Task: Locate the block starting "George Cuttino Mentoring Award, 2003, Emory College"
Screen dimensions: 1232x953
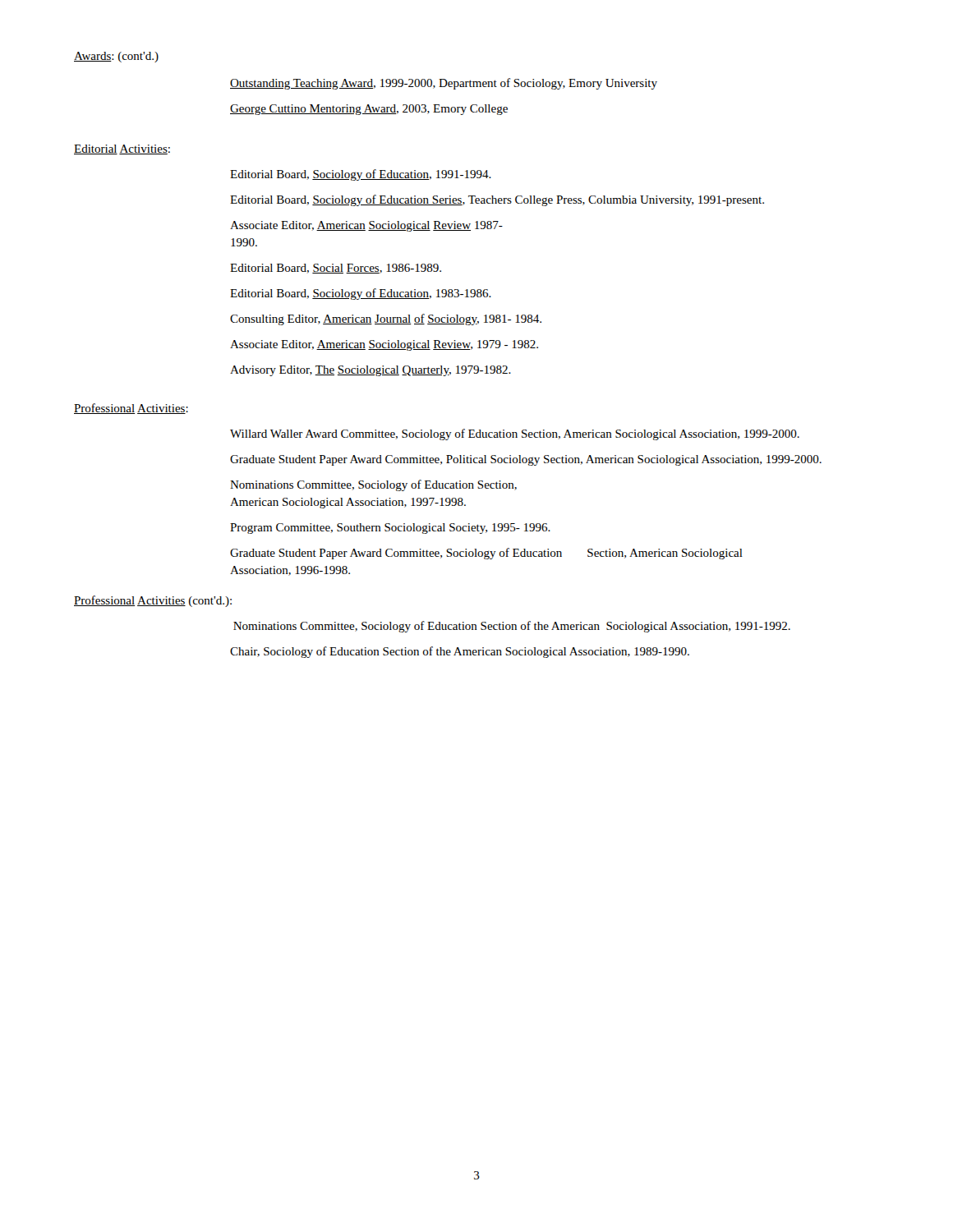Action: [369, 108]
